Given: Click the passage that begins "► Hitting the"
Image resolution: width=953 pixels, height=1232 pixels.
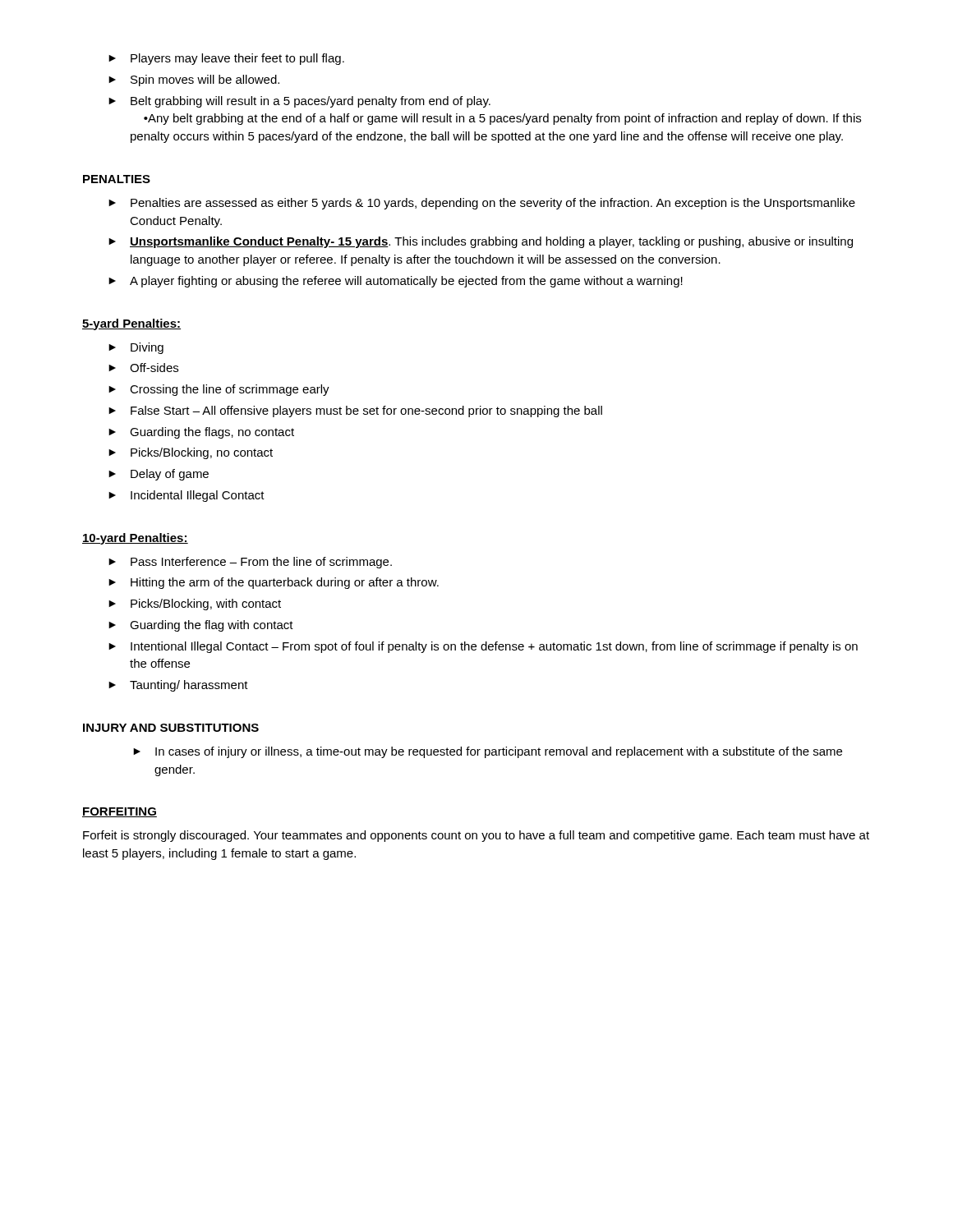Looking at the screenshot, I should click(274, 583).
